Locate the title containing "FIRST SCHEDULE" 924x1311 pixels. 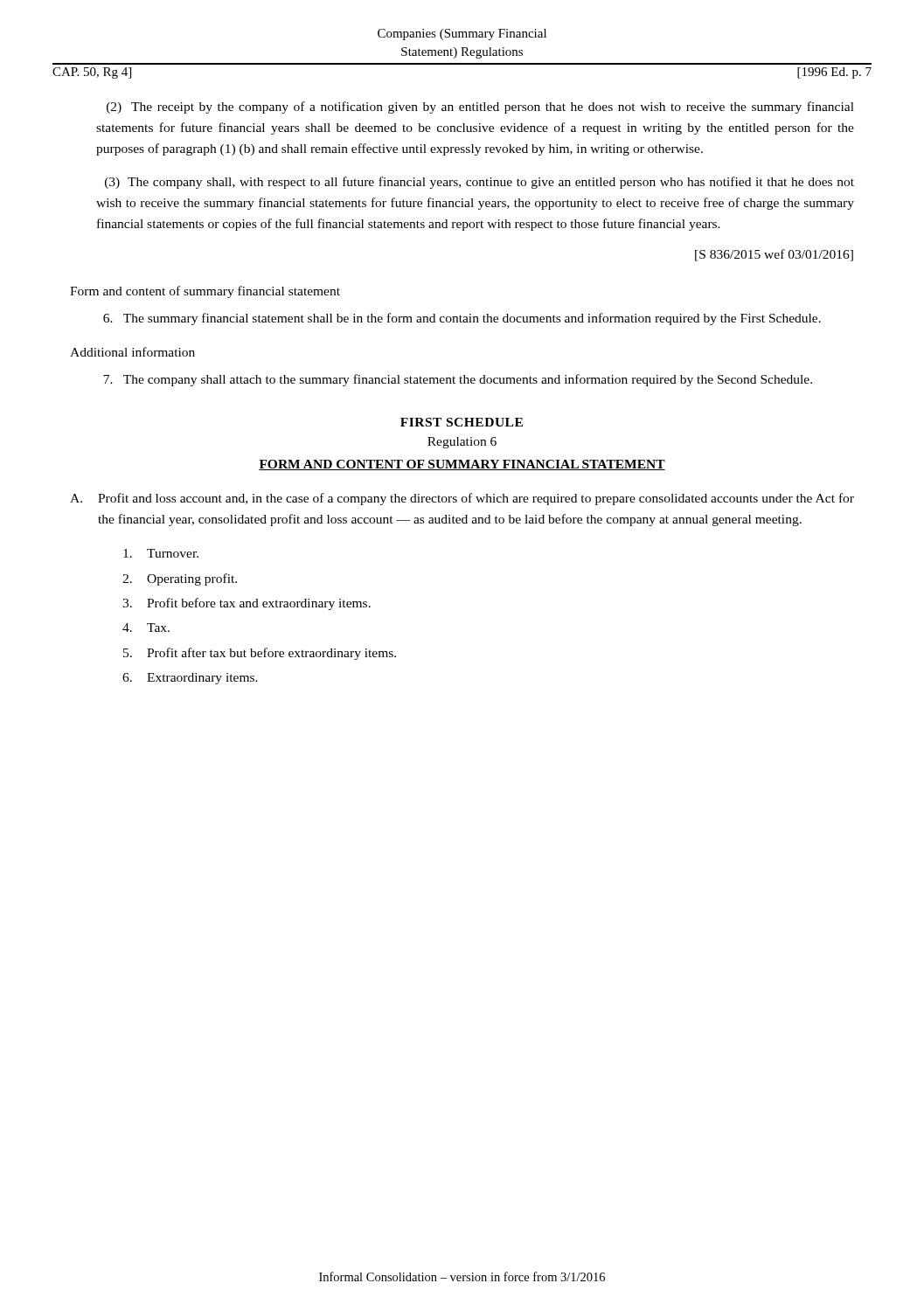(462, 422)
